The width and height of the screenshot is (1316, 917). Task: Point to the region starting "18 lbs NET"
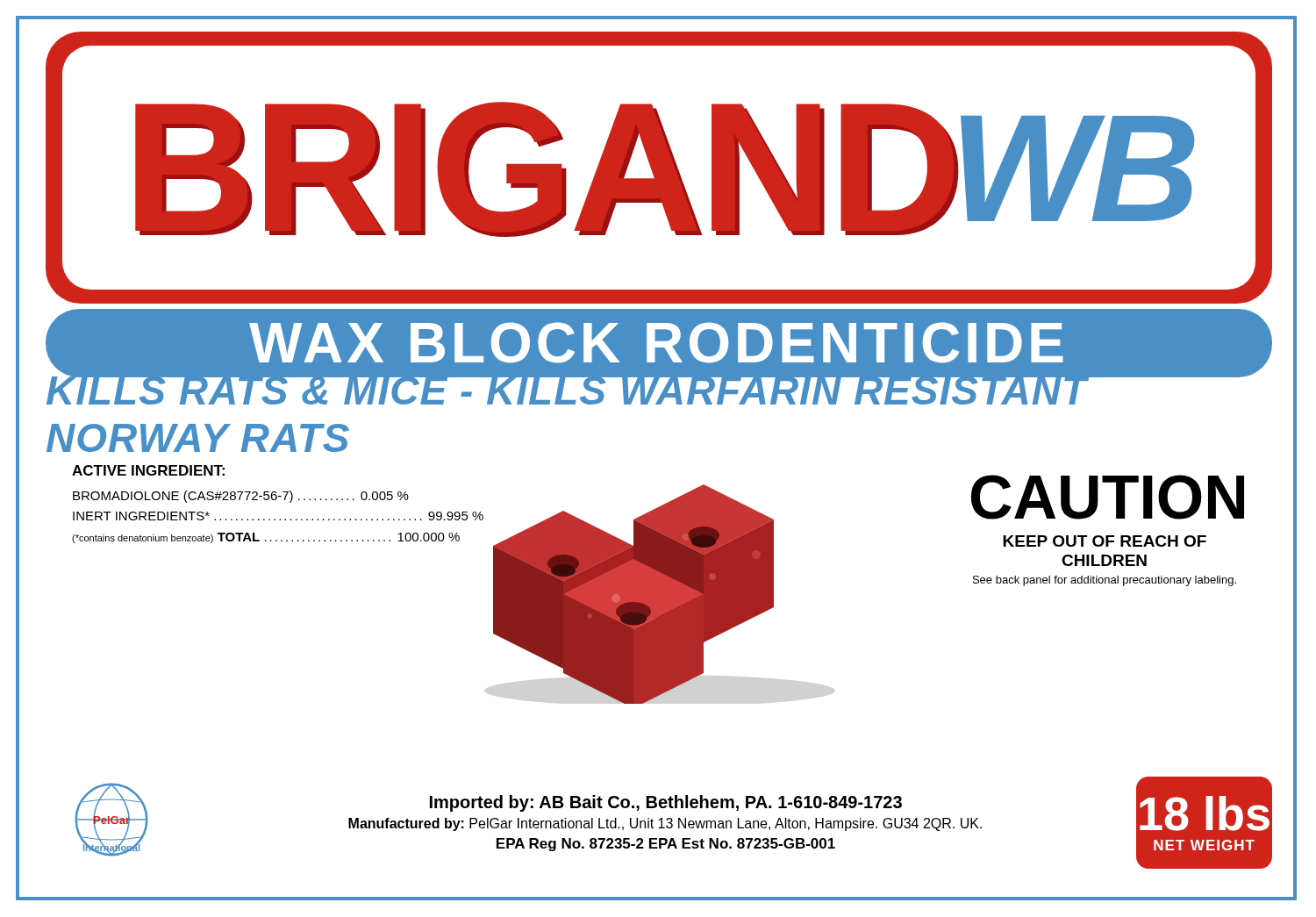pos(1204,821)
